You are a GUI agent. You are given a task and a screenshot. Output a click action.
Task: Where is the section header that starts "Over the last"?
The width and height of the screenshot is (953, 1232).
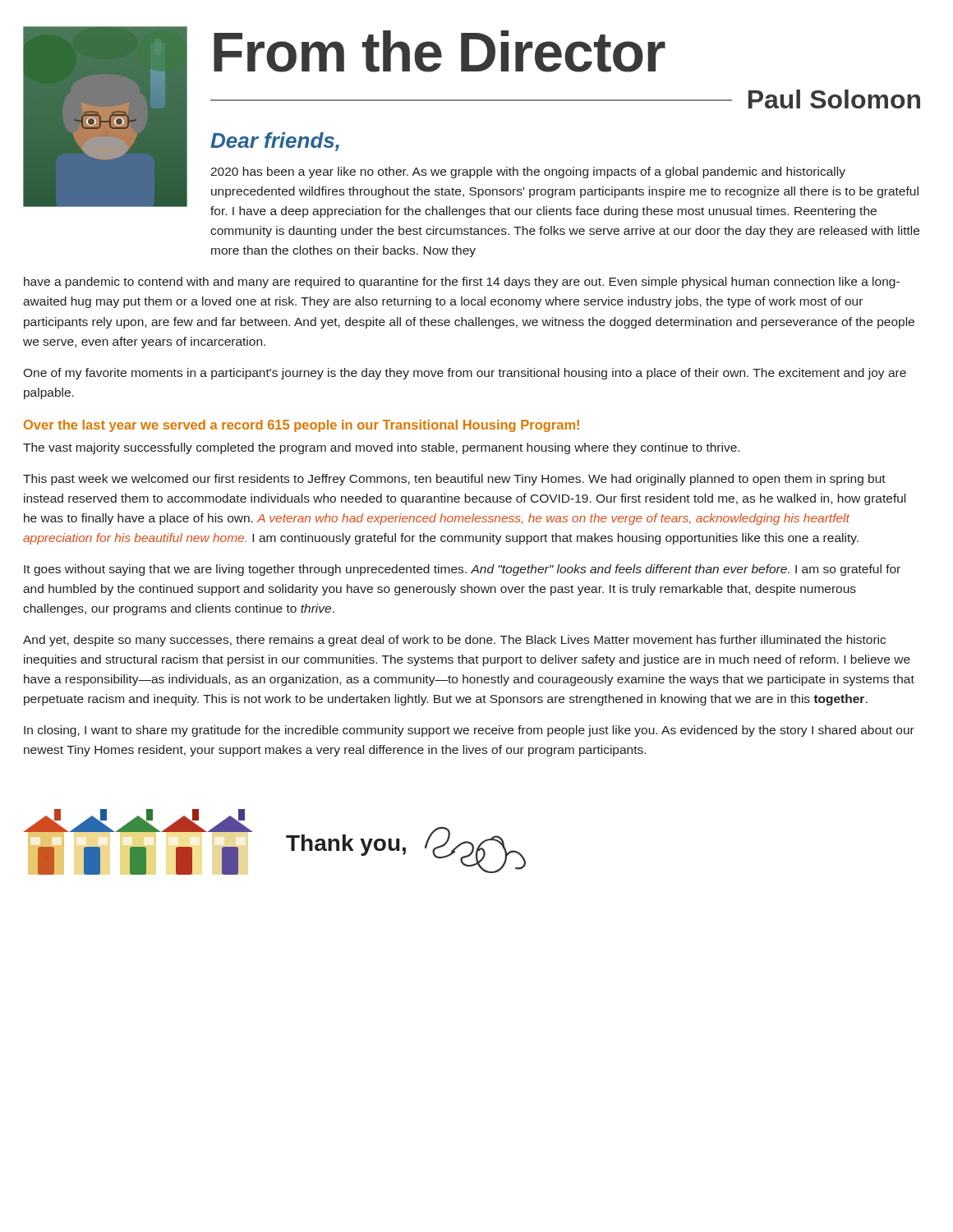[x=302, y=424]
